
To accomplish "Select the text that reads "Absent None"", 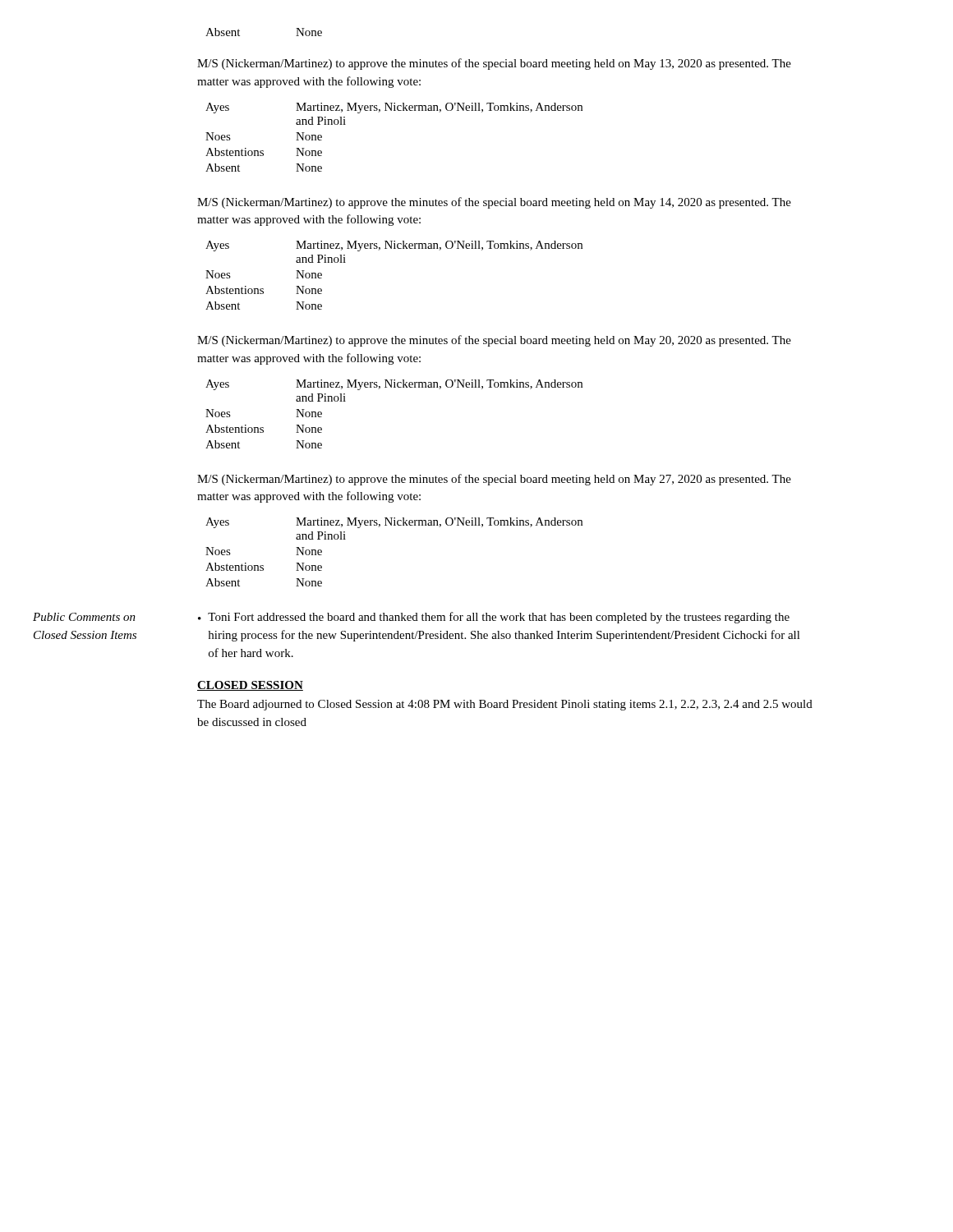I will [x=224, y=32].
